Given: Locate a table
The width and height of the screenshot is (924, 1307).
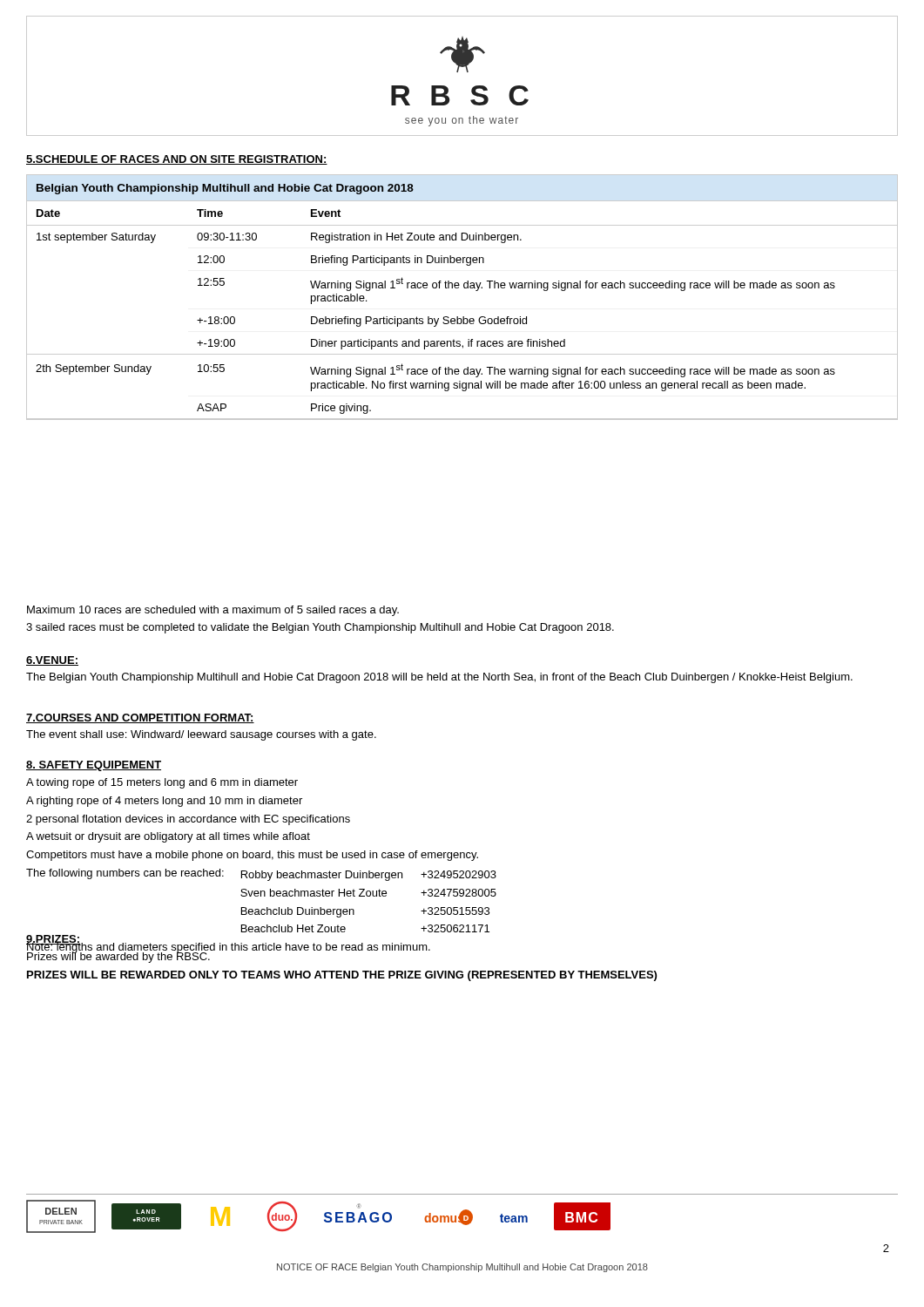Looking at the screenshot, I should point(462,297).
